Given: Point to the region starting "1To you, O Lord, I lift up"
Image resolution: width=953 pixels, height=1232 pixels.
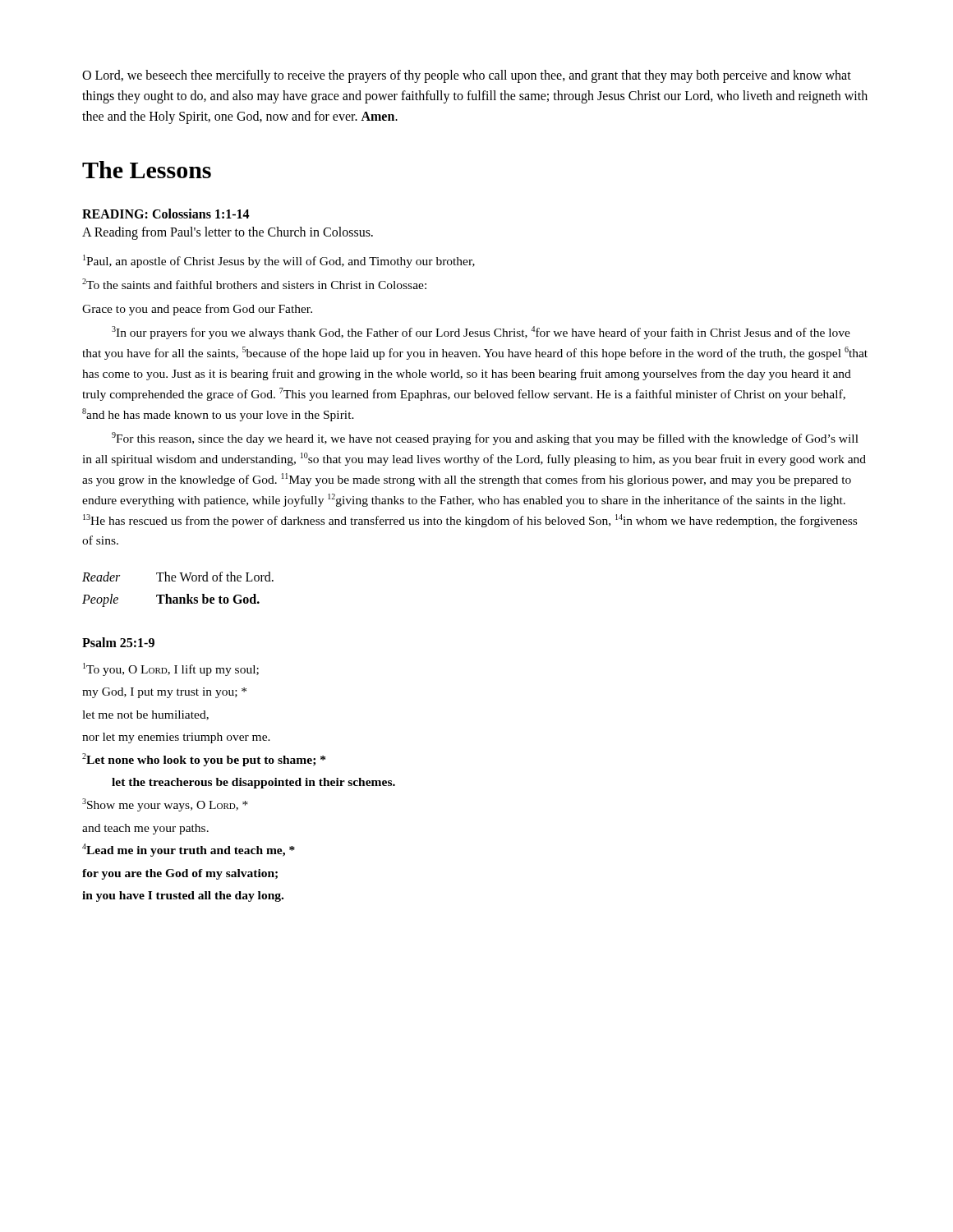Looking at the screenshot, I should coord(171,669).
